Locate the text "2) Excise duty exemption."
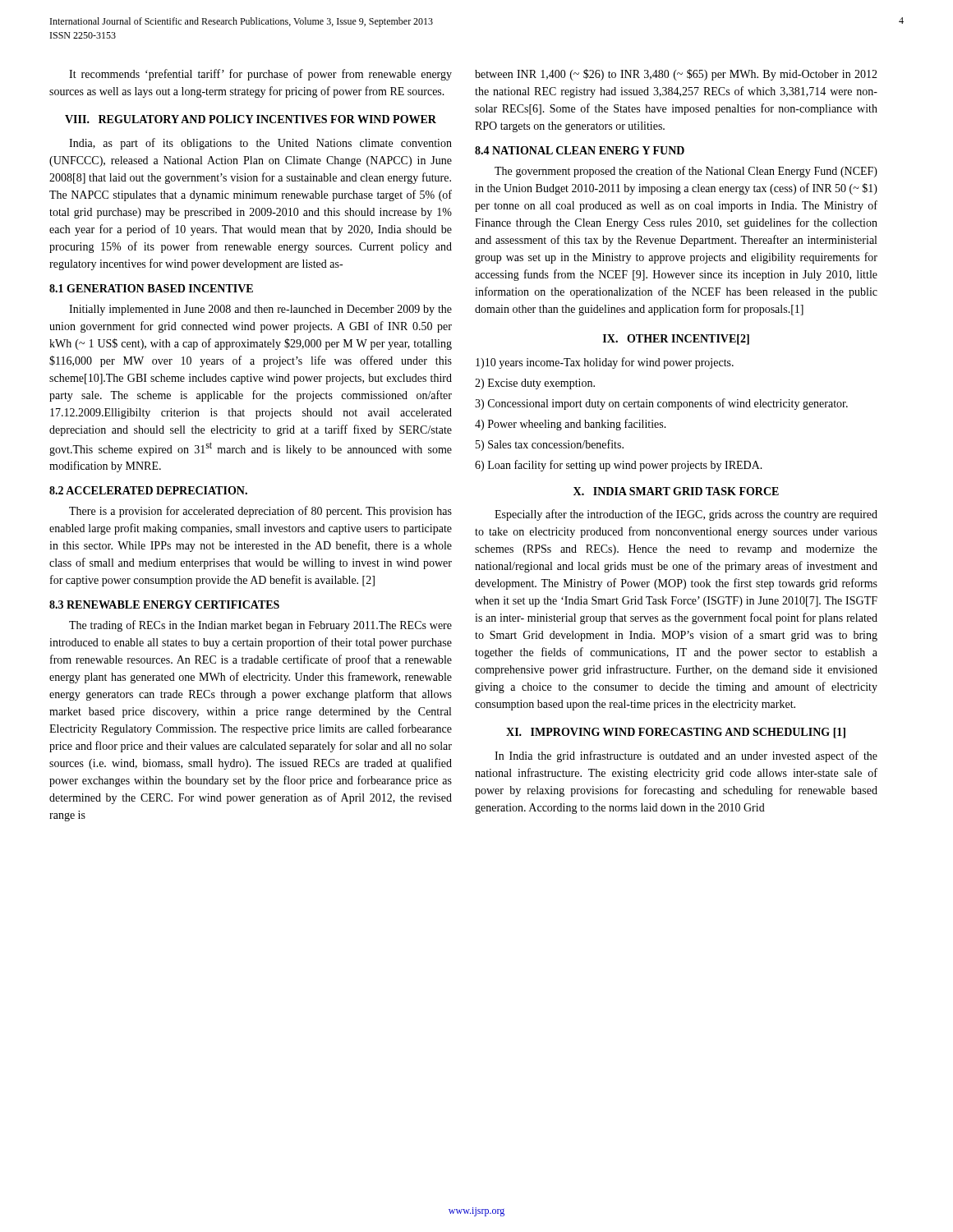 click(535, 383)
